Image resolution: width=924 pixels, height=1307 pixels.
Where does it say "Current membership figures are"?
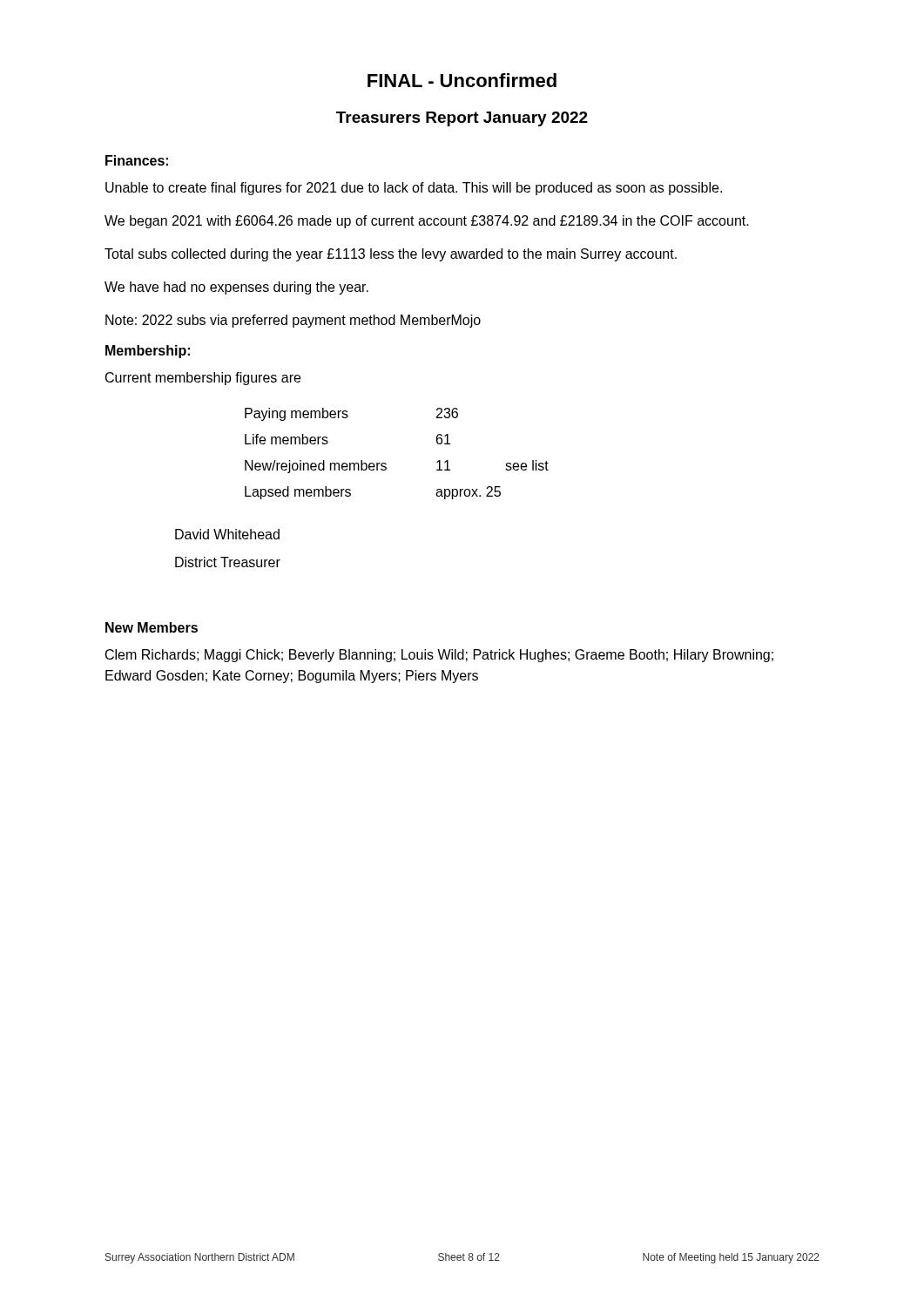(x=203, y=378)
